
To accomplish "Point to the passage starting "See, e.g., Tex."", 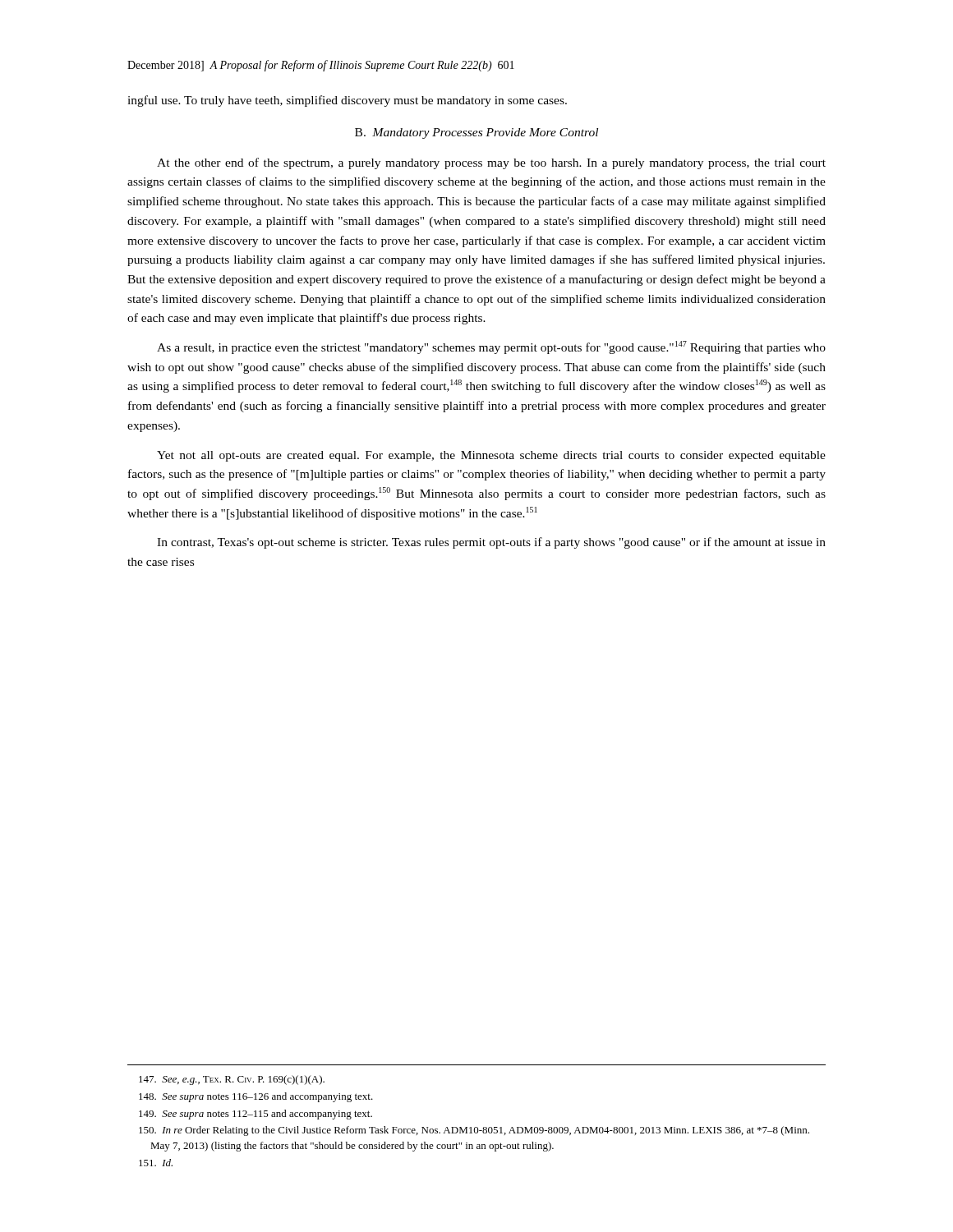I will (x=226, y=1079).
